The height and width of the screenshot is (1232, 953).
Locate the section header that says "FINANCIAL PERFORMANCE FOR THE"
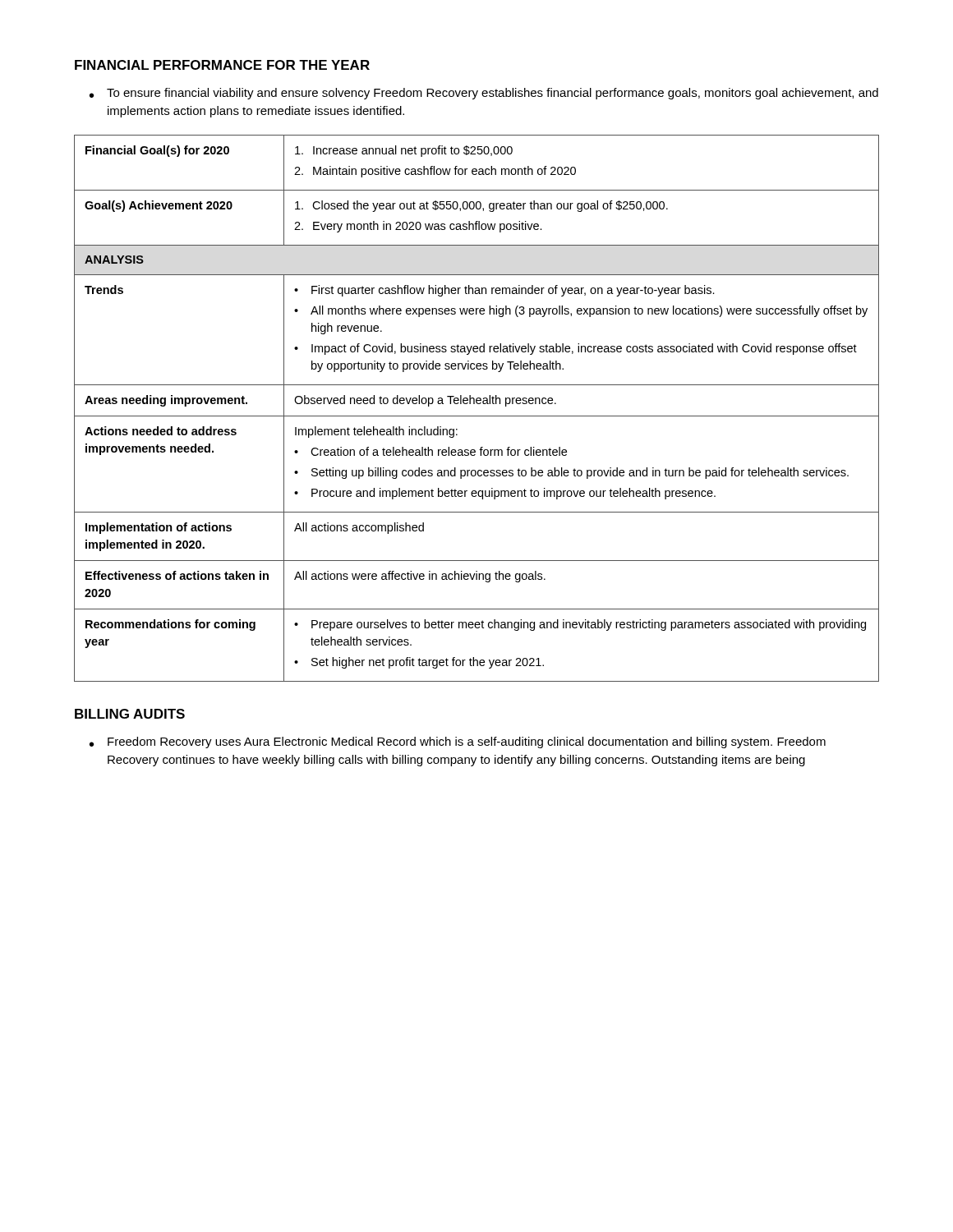click(222, 65)
